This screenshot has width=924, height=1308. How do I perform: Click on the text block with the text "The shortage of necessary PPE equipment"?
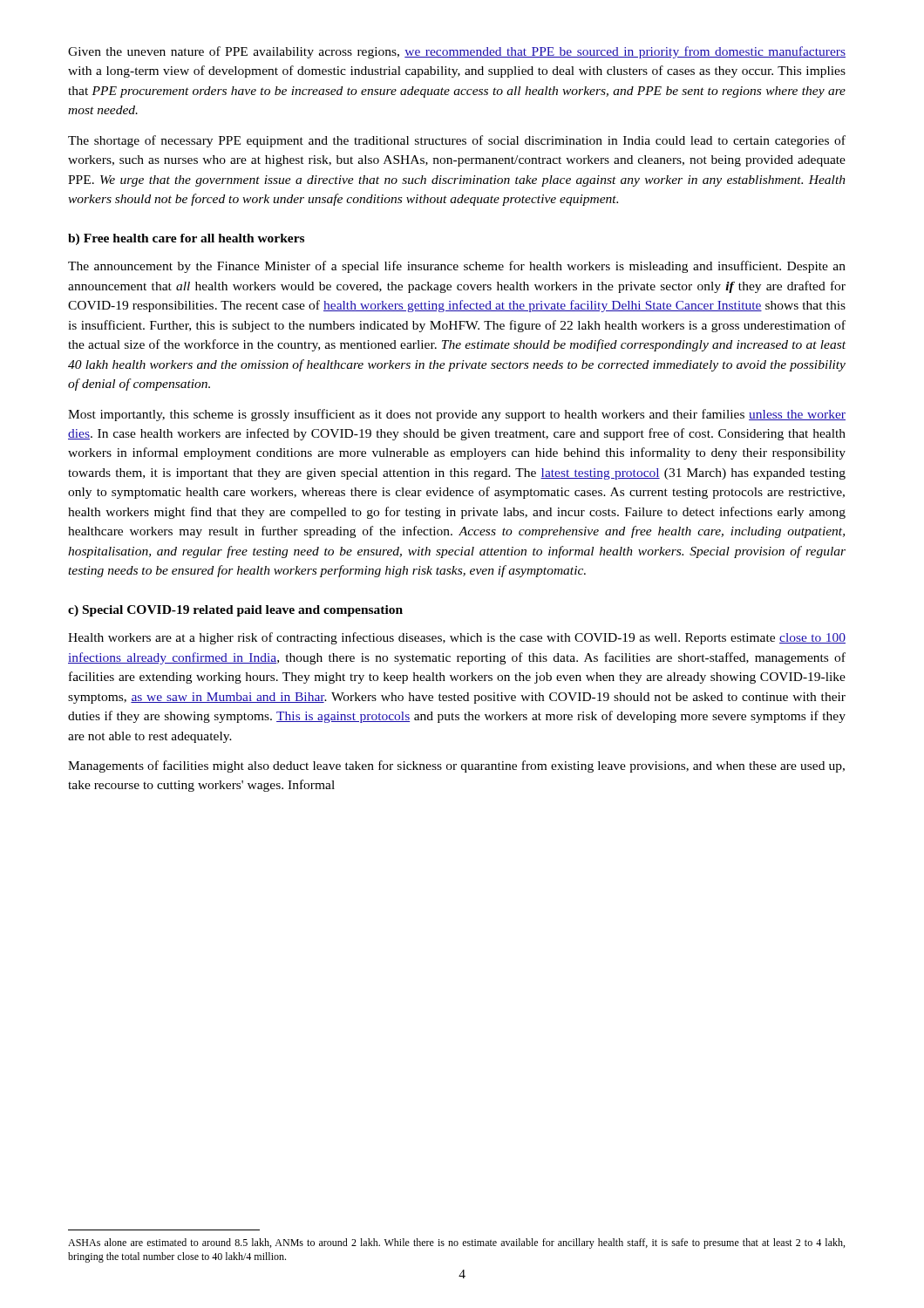457,170
